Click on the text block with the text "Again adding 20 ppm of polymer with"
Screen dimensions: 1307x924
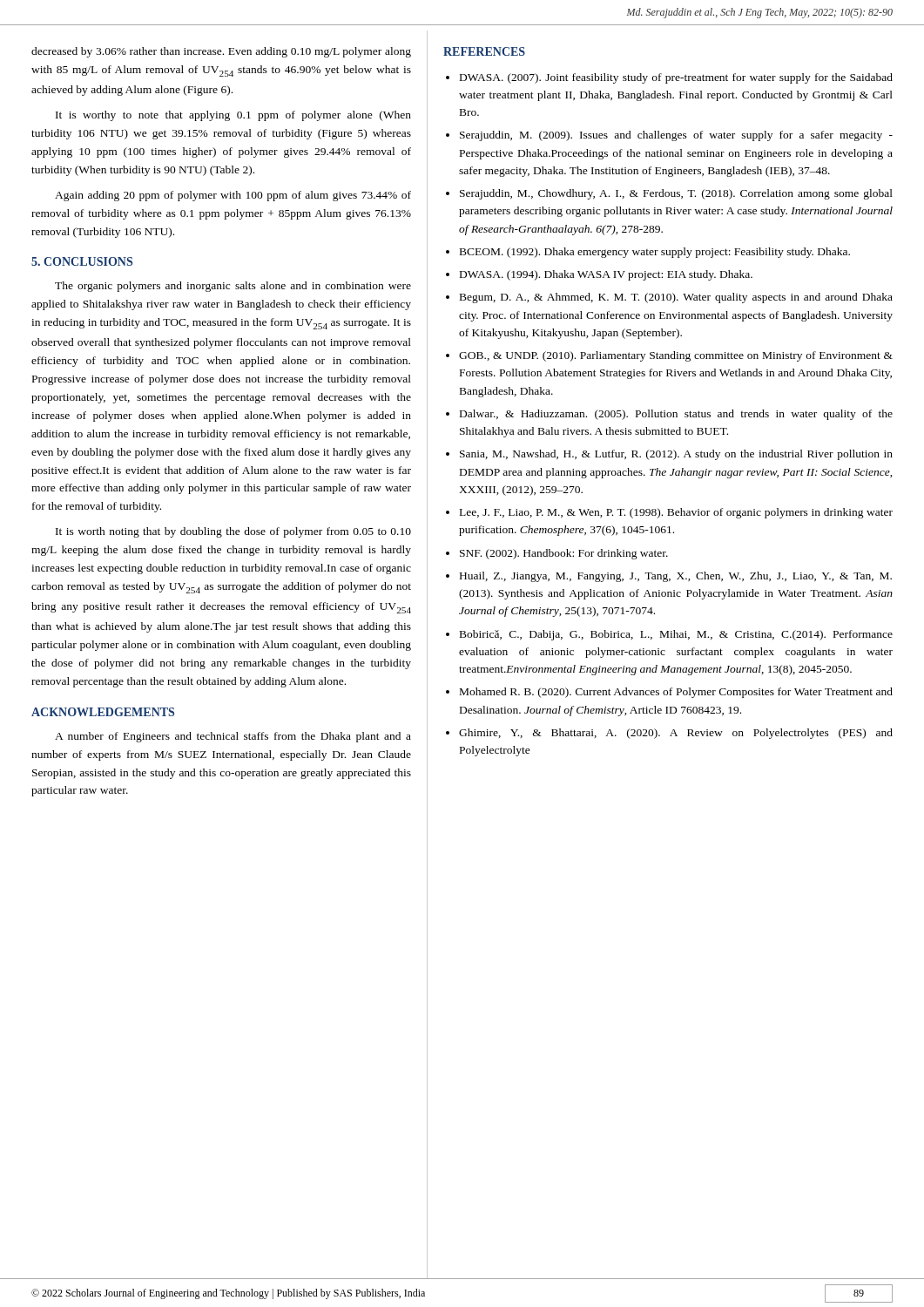[221, 213]
